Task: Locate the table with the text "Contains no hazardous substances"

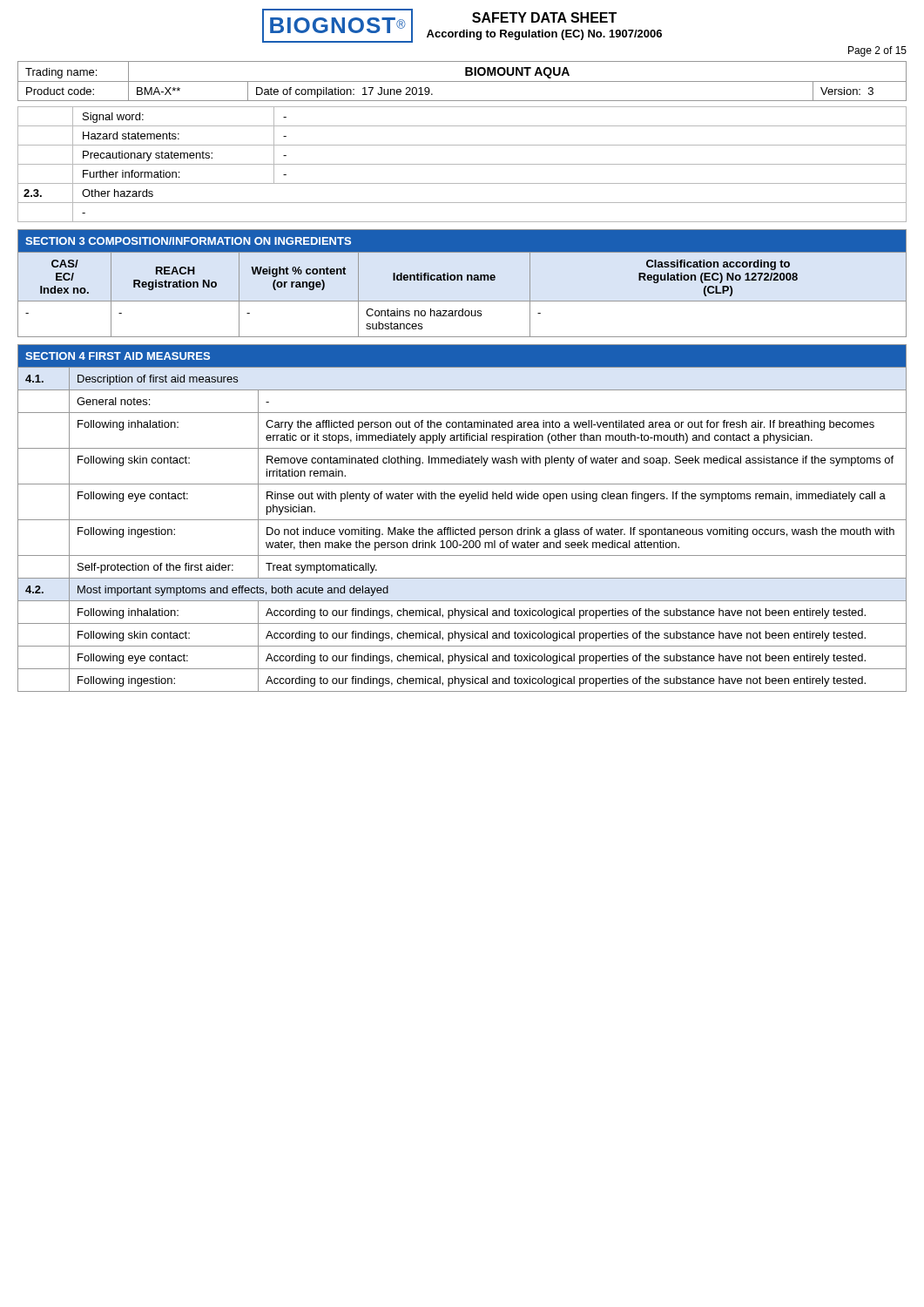Action: click(462, 283)
